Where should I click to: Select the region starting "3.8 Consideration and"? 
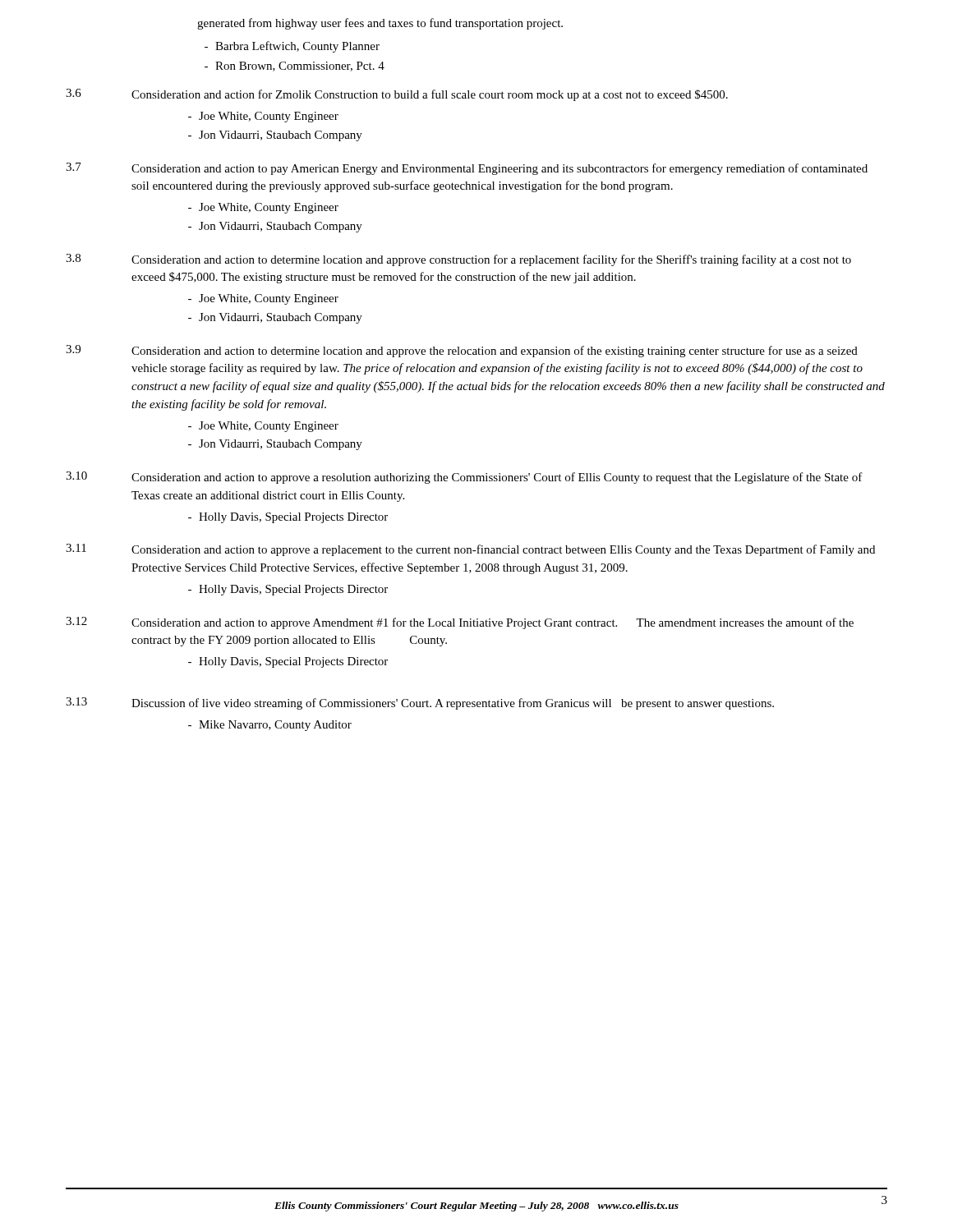476,289
